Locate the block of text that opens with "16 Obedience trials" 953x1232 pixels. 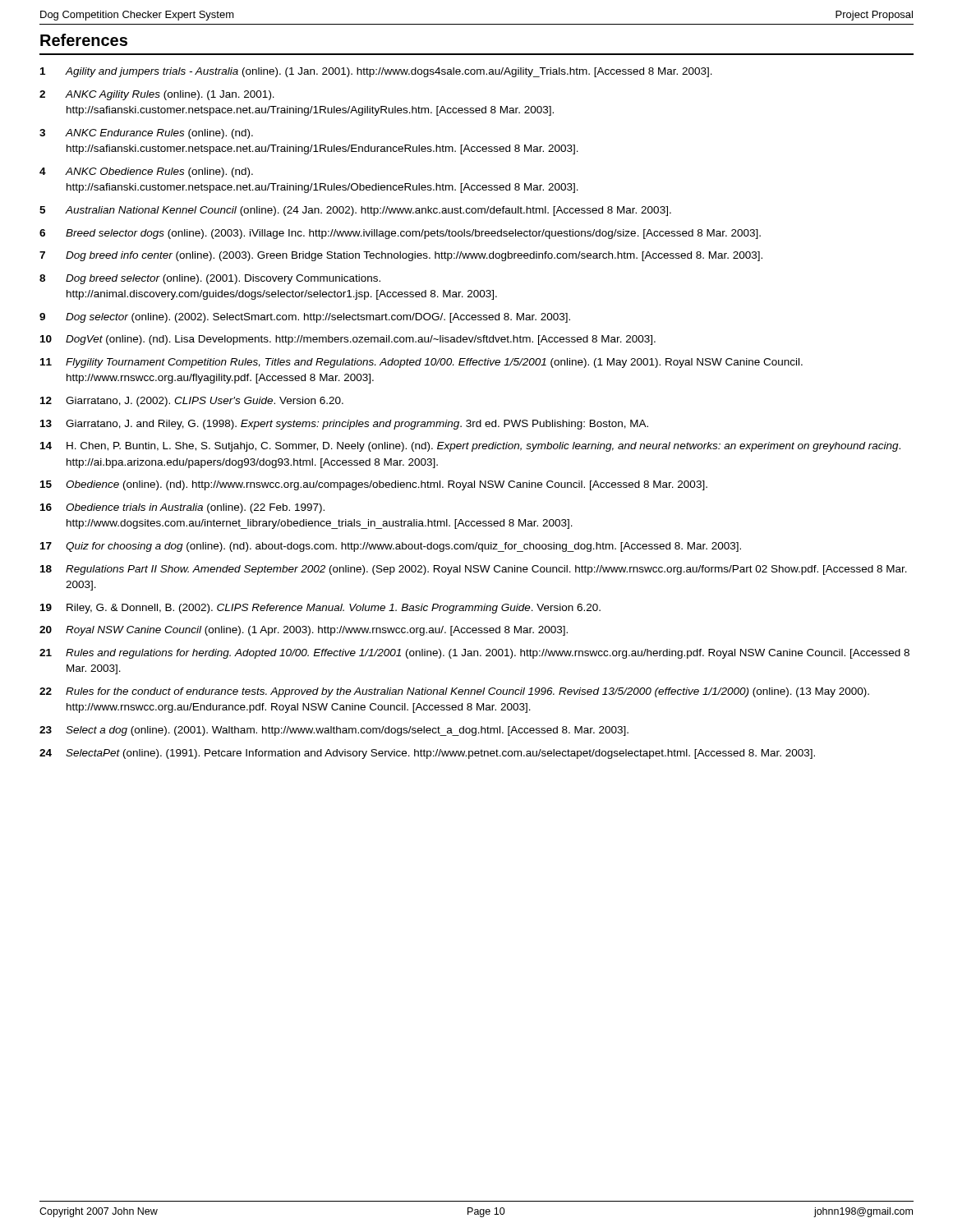(476, 515)
